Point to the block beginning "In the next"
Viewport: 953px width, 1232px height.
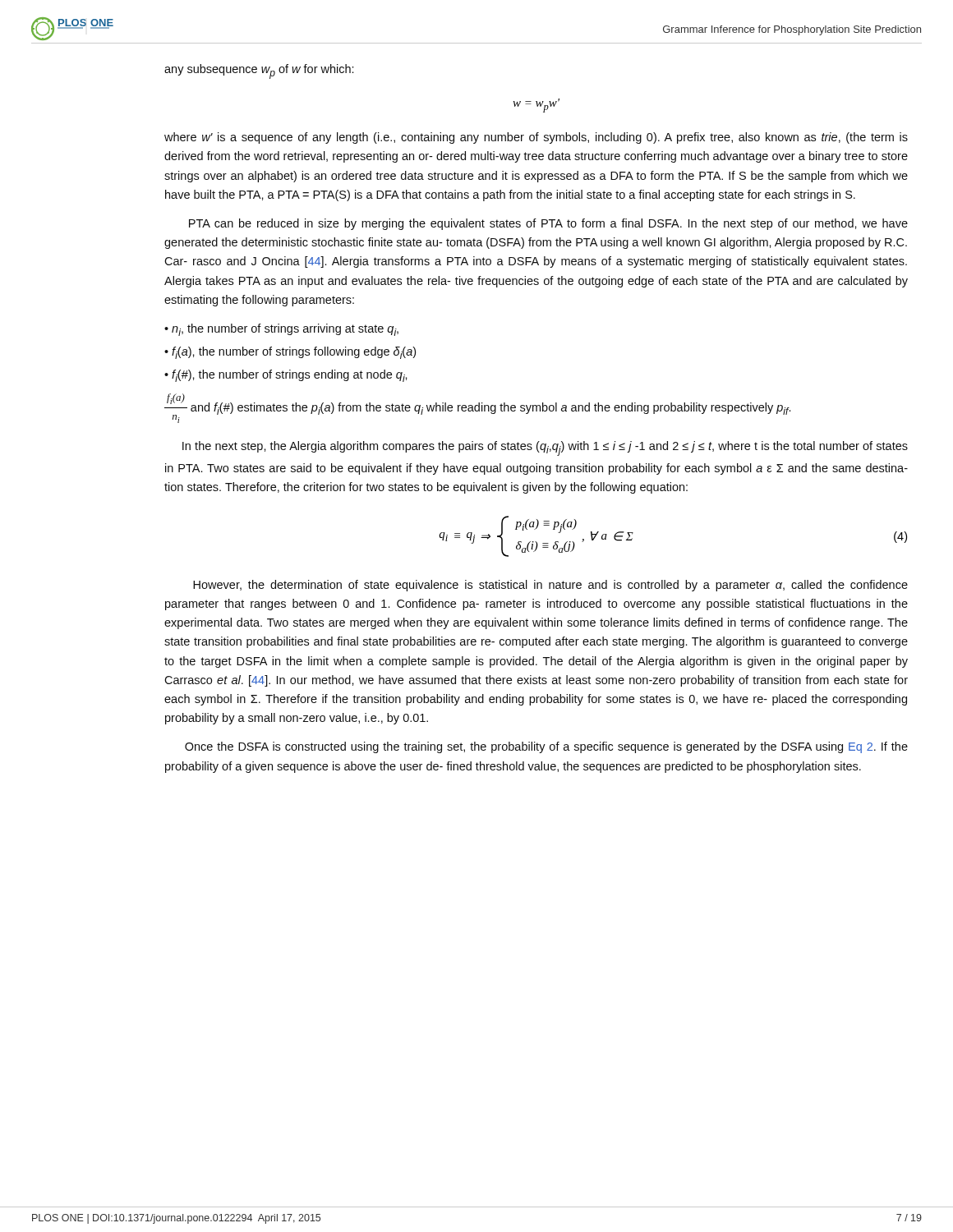[536, 467]
